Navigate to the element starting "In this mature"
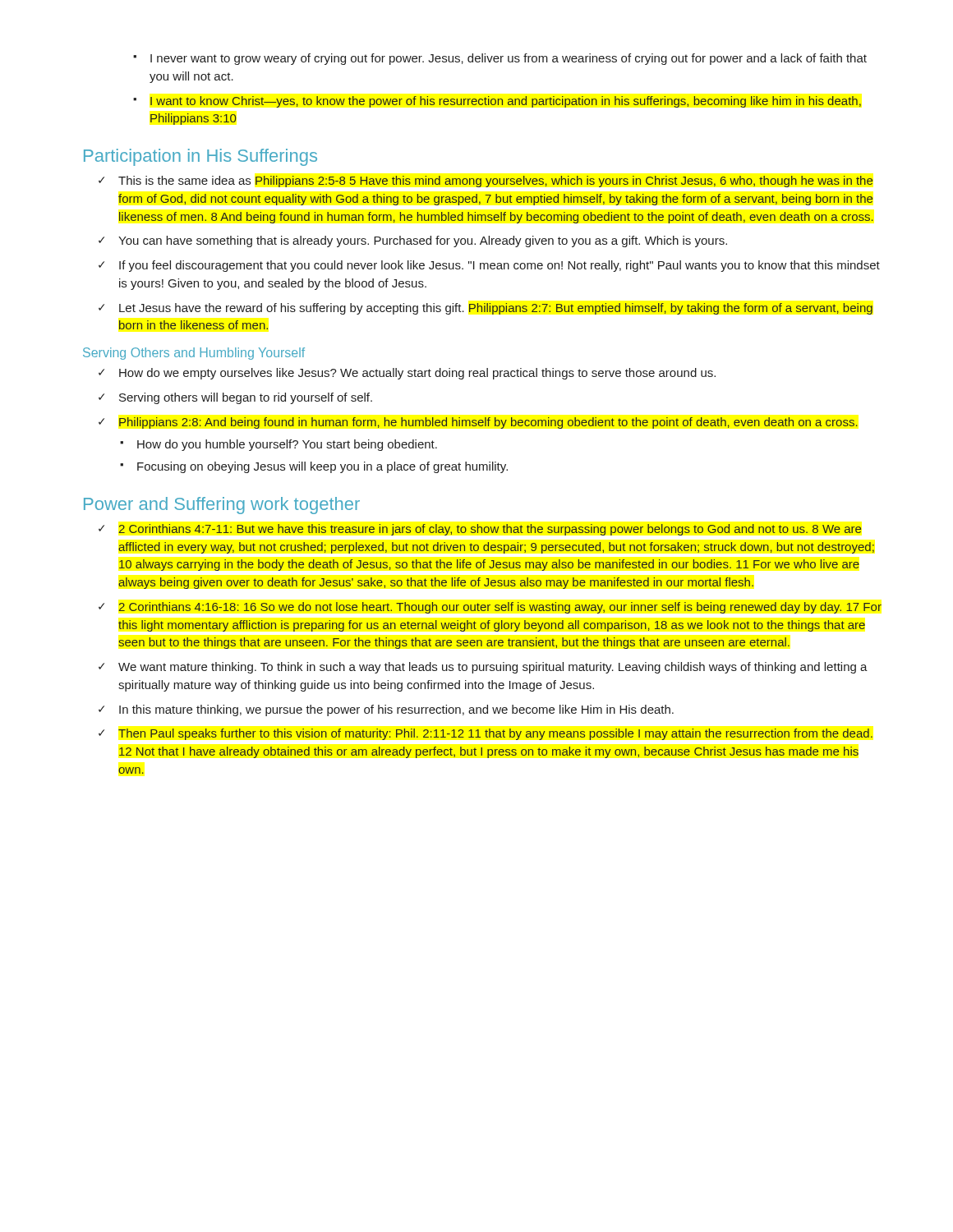The image size is (953, 1232). [396, 709]
